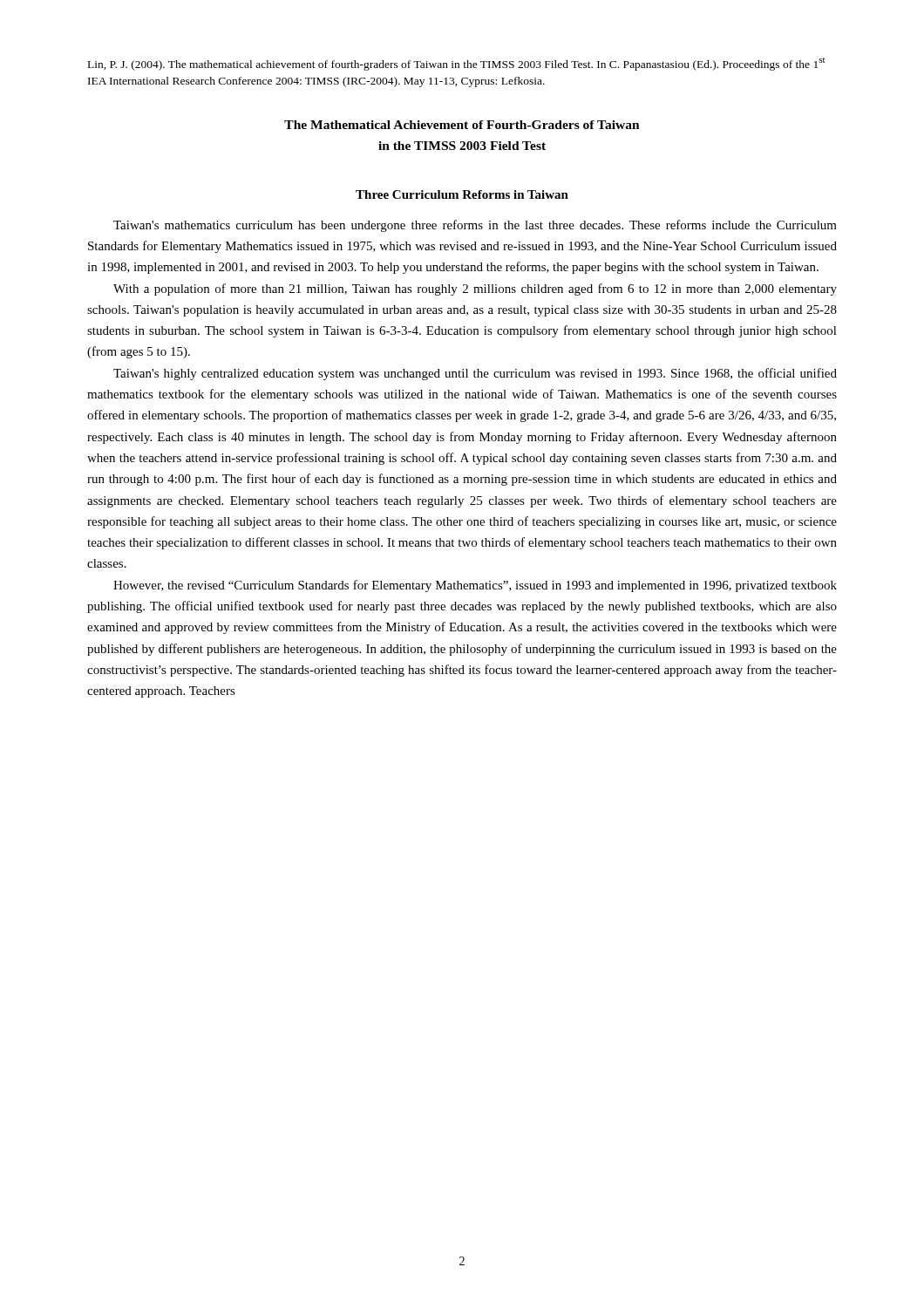Select the text block that reads "Taiwan's highly centralized education system was"
This screenshot has height=1308, width=924.
point(462,468)
